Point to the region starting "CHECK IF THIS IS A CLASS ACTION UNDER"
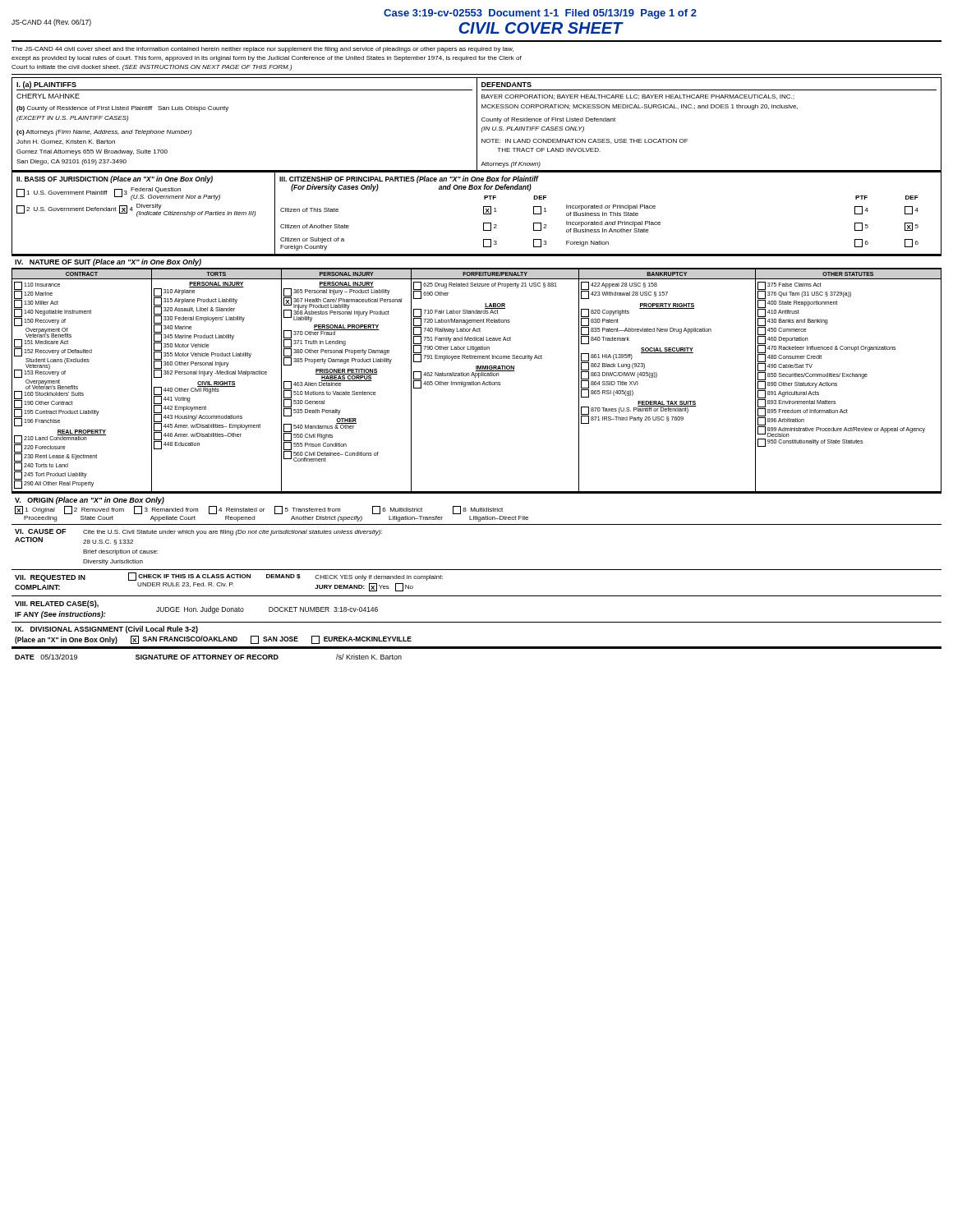The height and width of the screenshot is (1232, 953). (286, 583)
